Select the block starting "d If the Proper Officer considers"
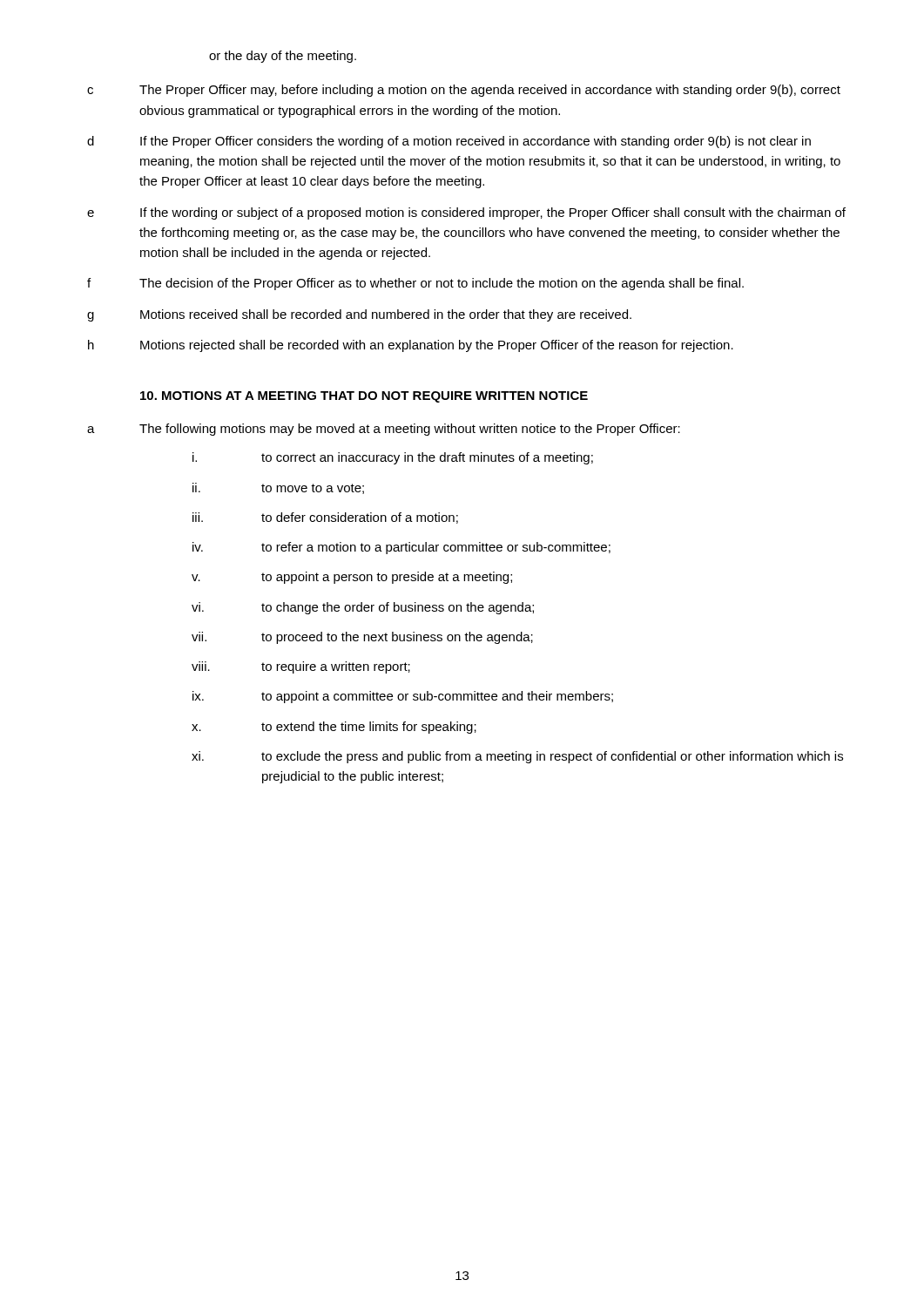The height and width of the screenshot is (1307, 924). tap(471, 161)
